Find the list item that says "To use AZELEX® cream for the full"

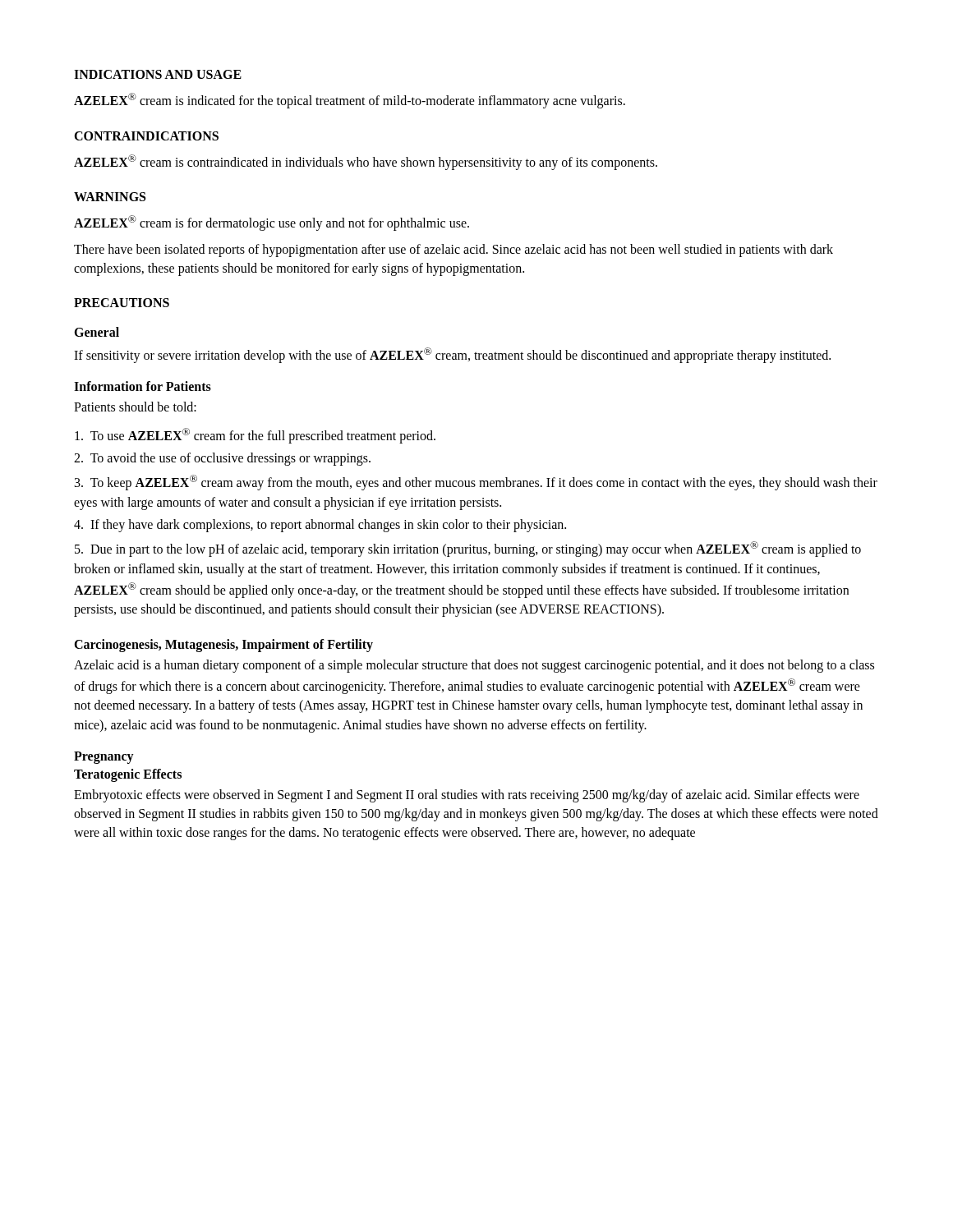255,434
